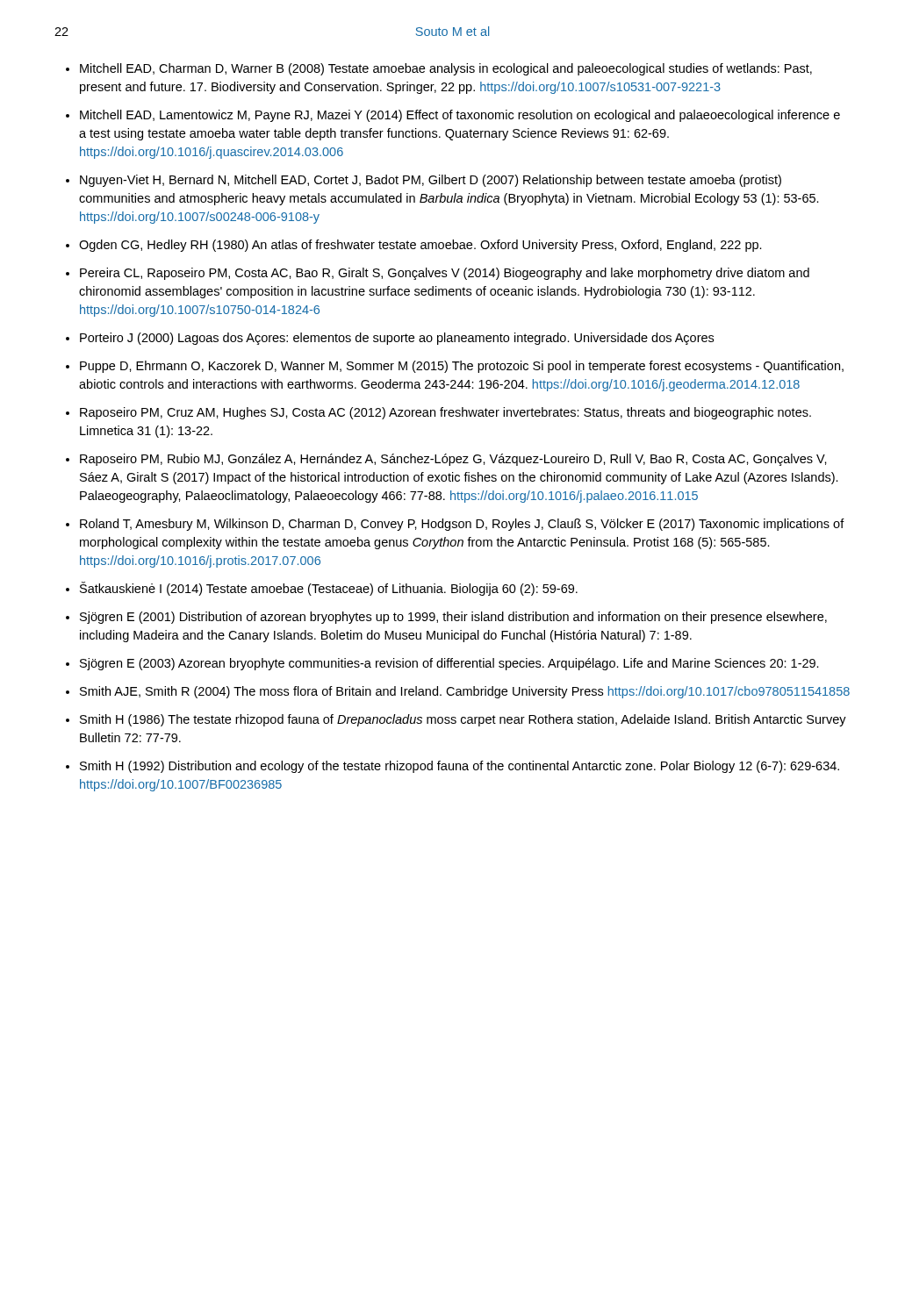905x1316 pixels.
Task: Navigate to the text block starting "Mitchell EAD, Lamentowicz M,"
Action: (460, 133)
